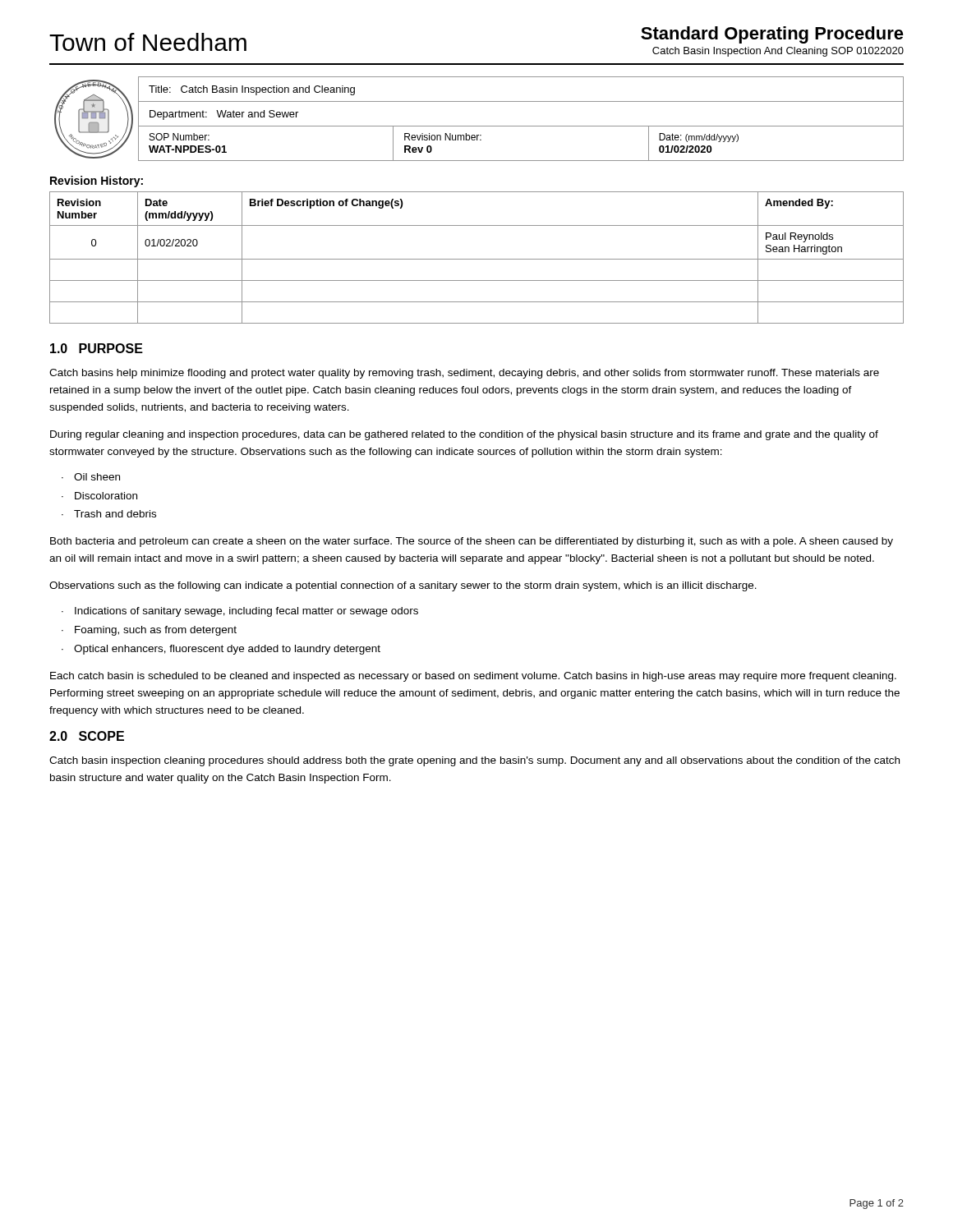Select the text block that says "Catch basin inspection cleaning procedures should address"
Image resolution: width=953 pixels, height=1232 pixels.
[x=475, y=768]
